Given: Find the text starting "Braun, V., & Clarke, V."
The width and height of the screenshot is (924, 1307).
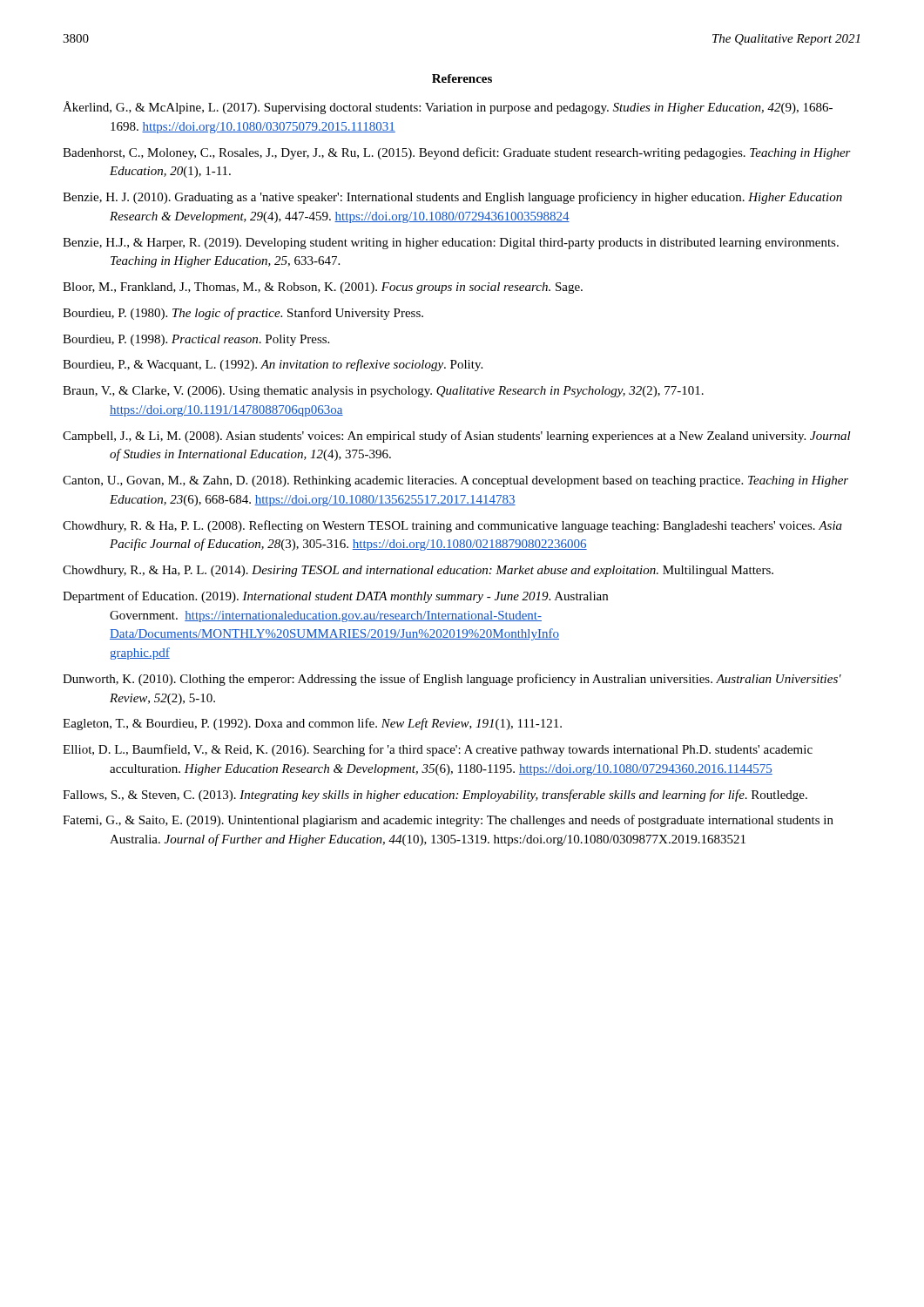Looking at the screenshot, I should [383, 400].
